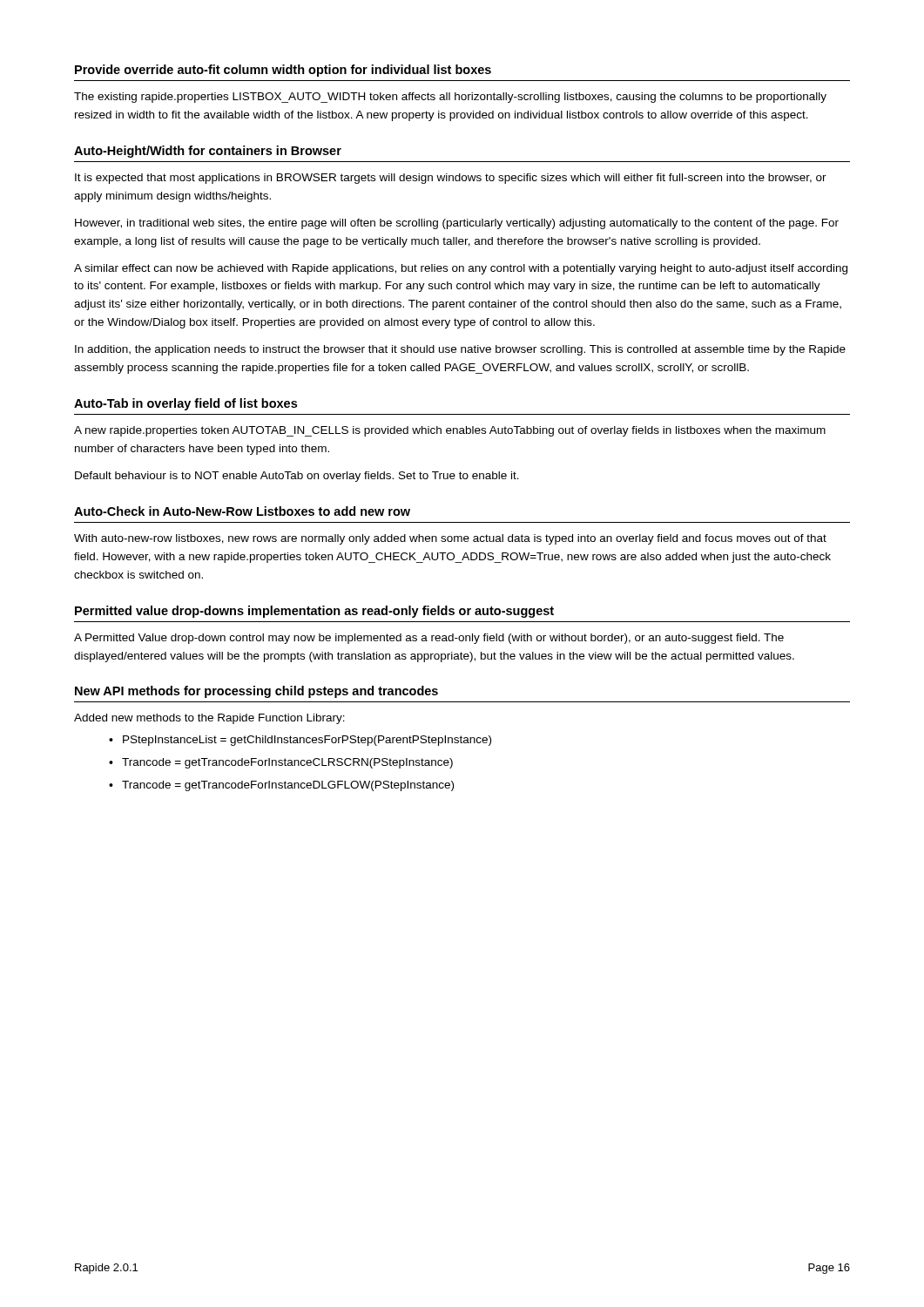Click on the region starting "Auto-Height/Width for containers in Browser"
The height and width of the screenshot is (1307, 924).
(x=208, y=151)
